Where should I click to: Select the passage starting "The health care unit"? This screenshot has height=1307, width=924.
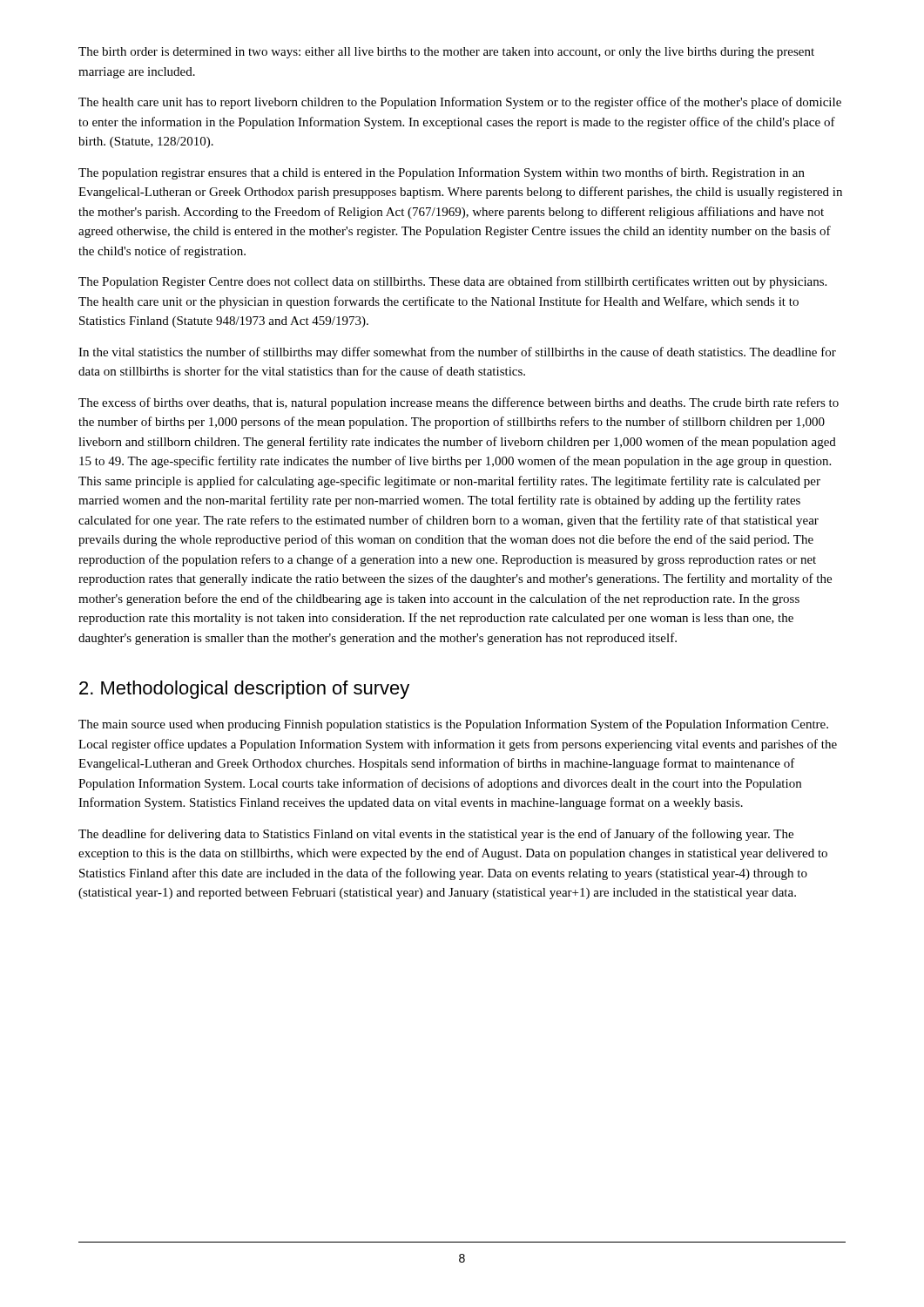(x=462, y=122)
